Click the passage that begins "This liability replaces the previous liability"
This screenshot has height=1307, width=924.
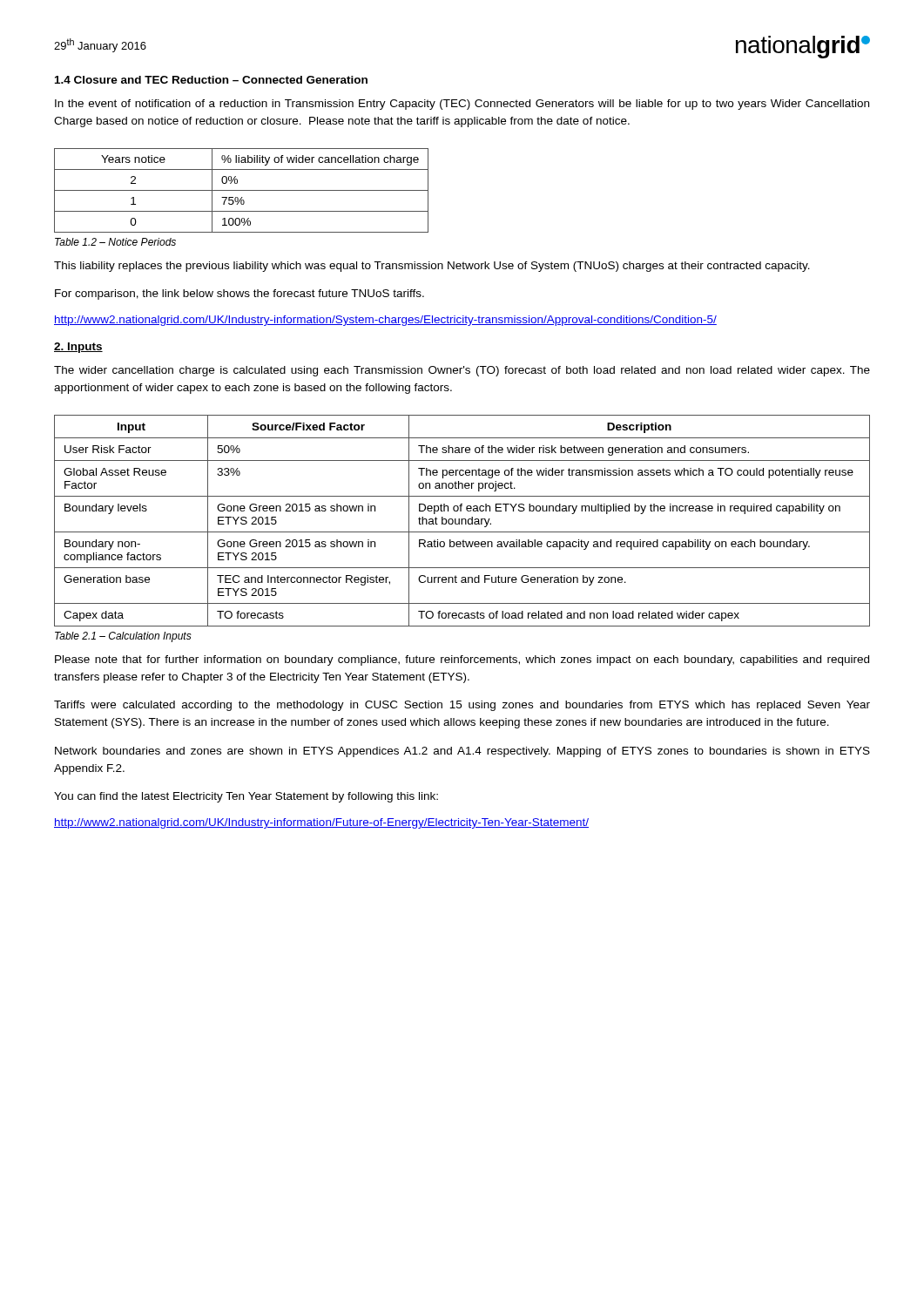click(x=432, y=265)
